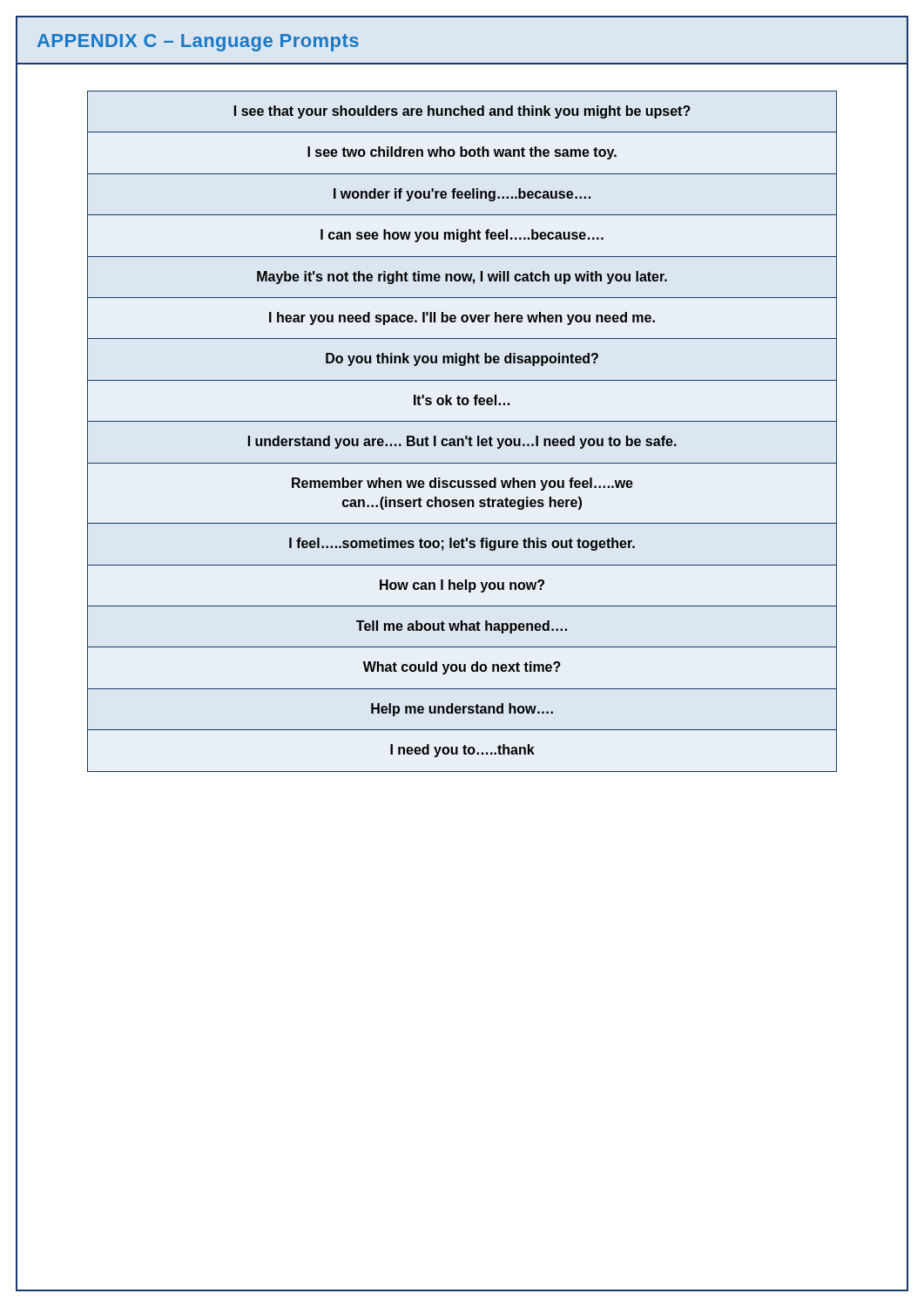Where is the passage that starts "I hear you need space."?
Viewport: 924px width, 1307px height.
click(462, 318)
